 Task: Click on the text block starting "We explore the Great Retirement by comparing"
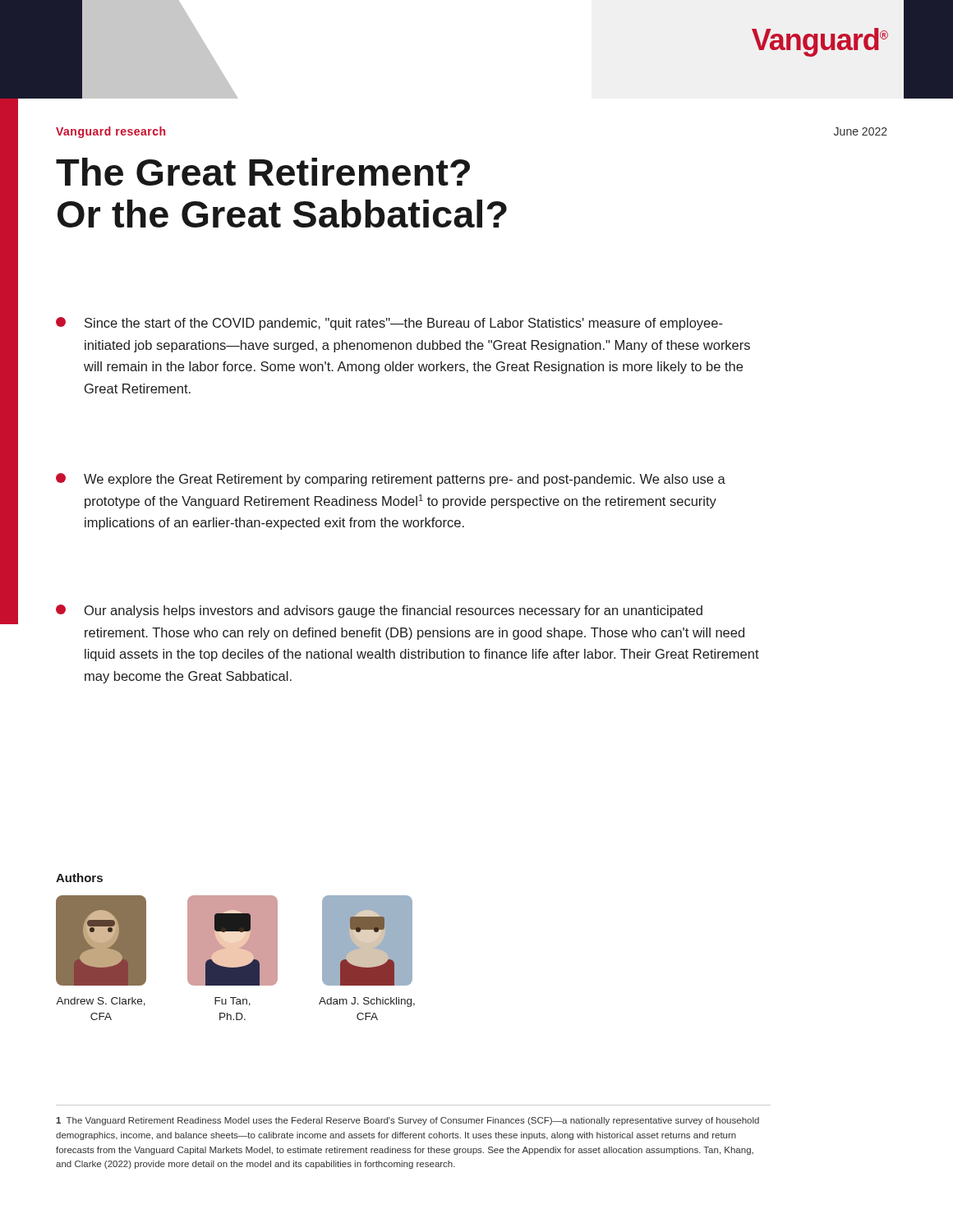point(409,501)
